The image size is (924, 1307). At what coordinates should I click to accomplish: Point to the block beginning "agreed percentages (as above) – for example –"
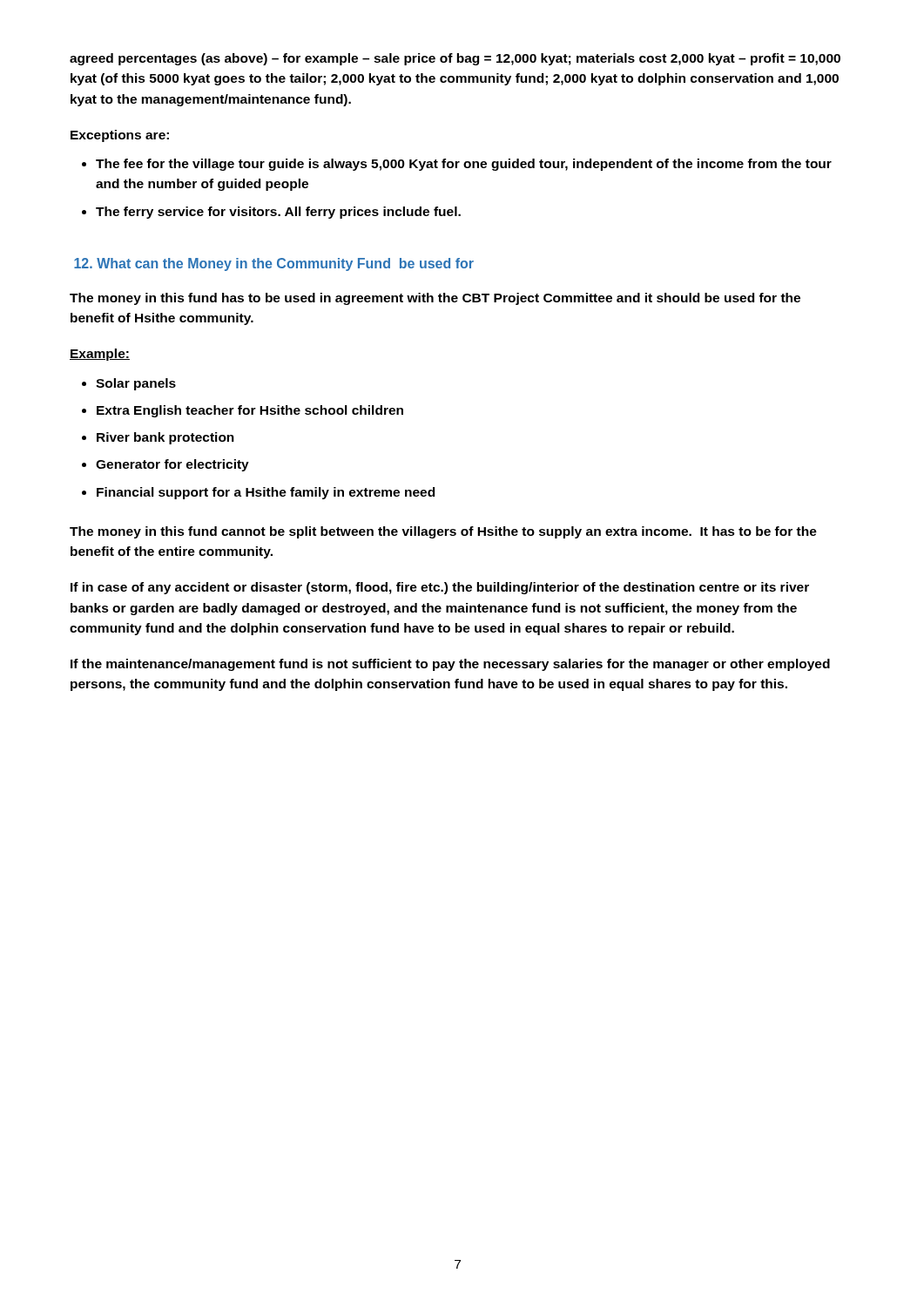[x=455, y=78]
